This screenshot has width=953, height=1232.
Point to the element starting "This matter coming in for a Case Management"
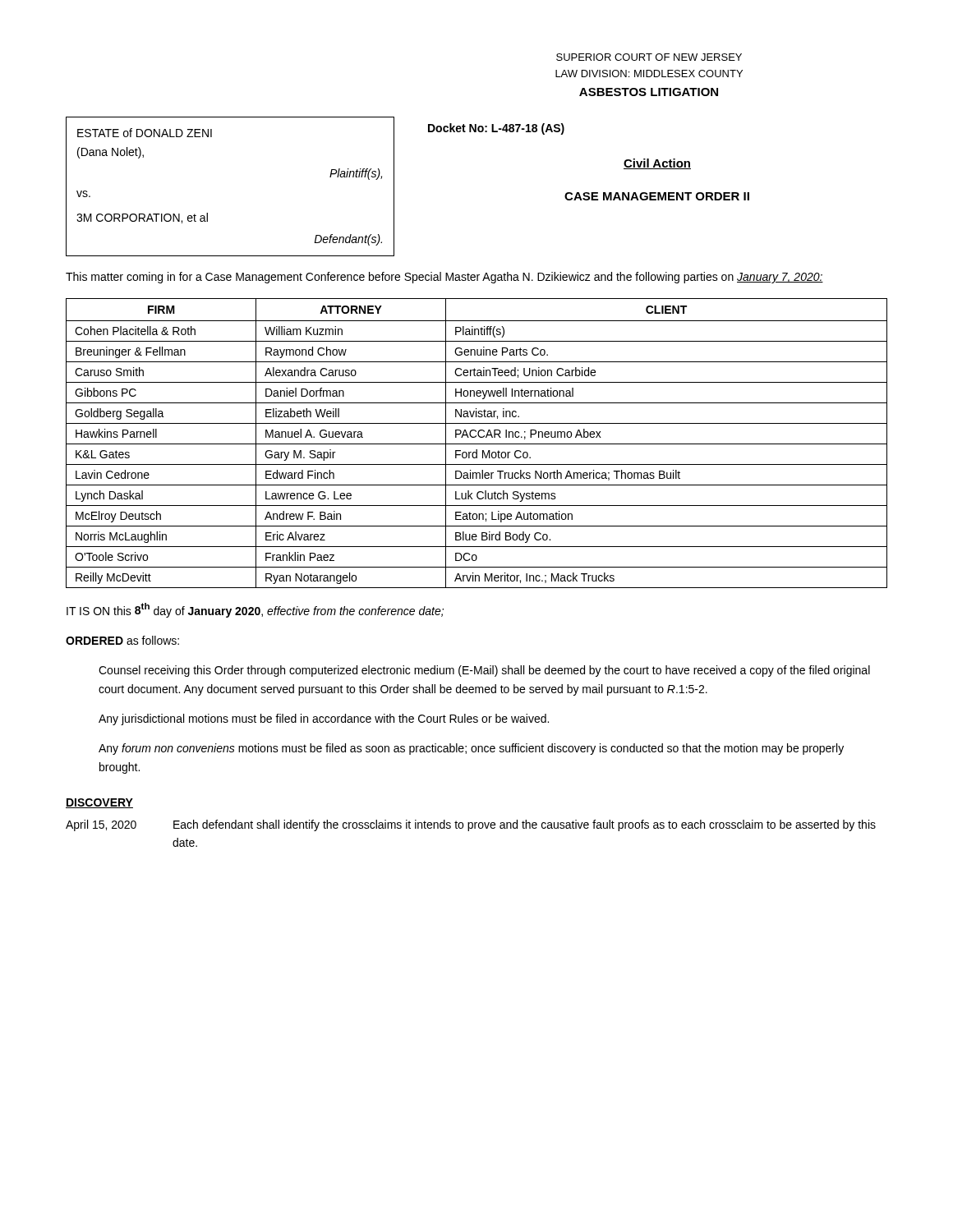coord(444,277)
